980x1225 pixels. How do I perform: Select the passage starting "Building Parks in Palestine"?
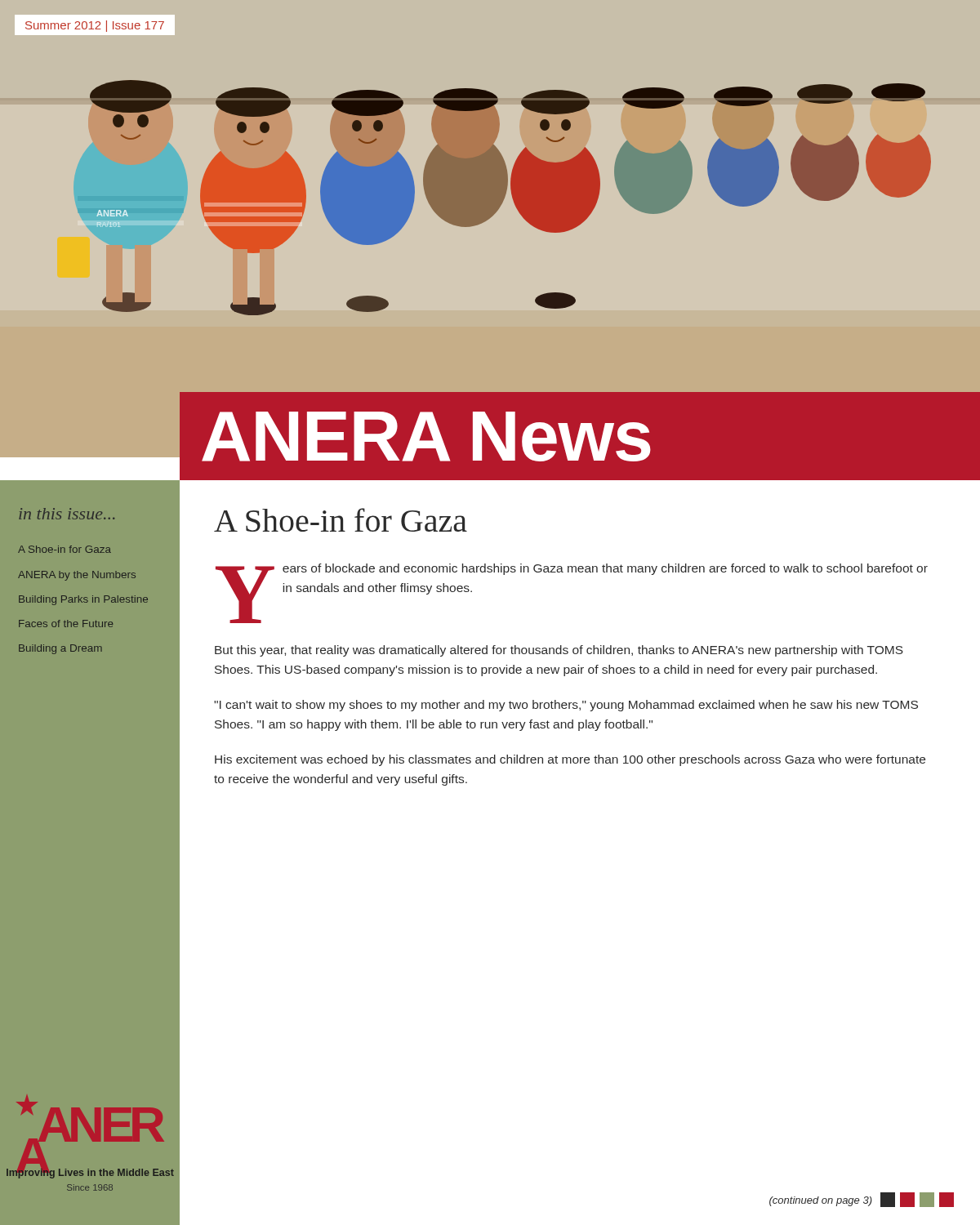click(x=83, y=599)
